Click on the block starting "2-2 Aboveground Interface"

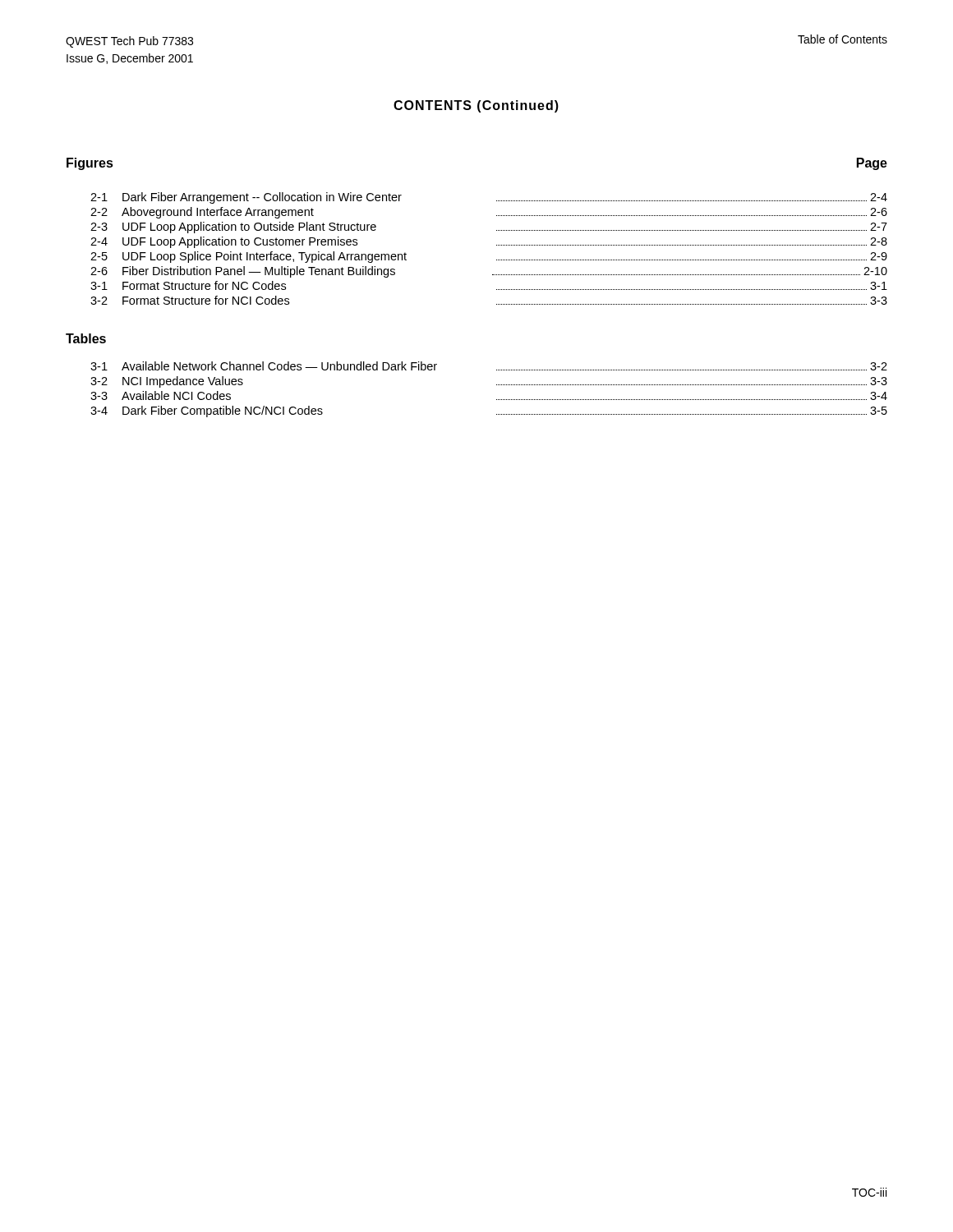click(489, 212)
